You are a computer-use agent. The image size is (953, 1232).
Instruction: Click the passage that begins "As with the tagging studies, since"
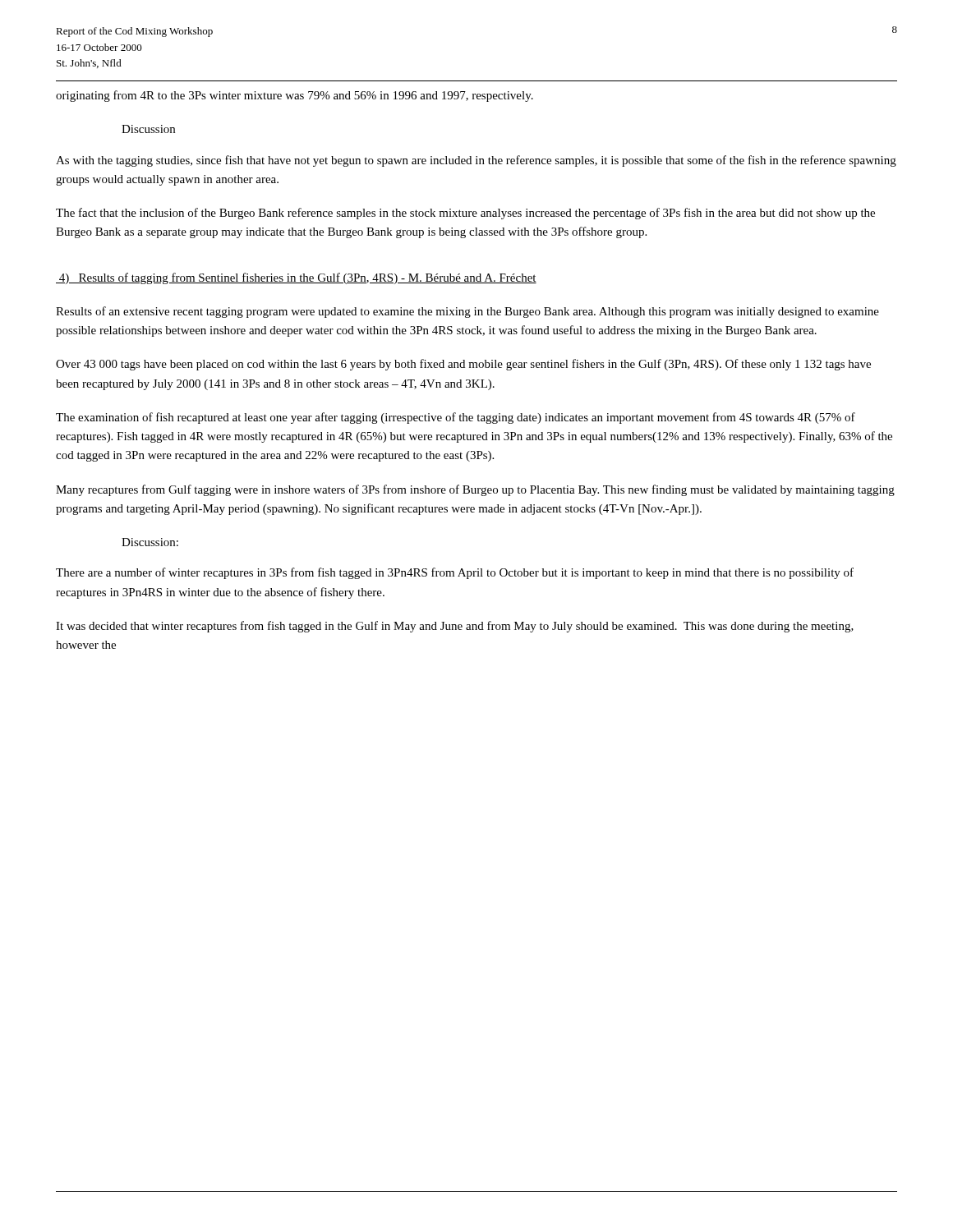(x=476, y=169)
